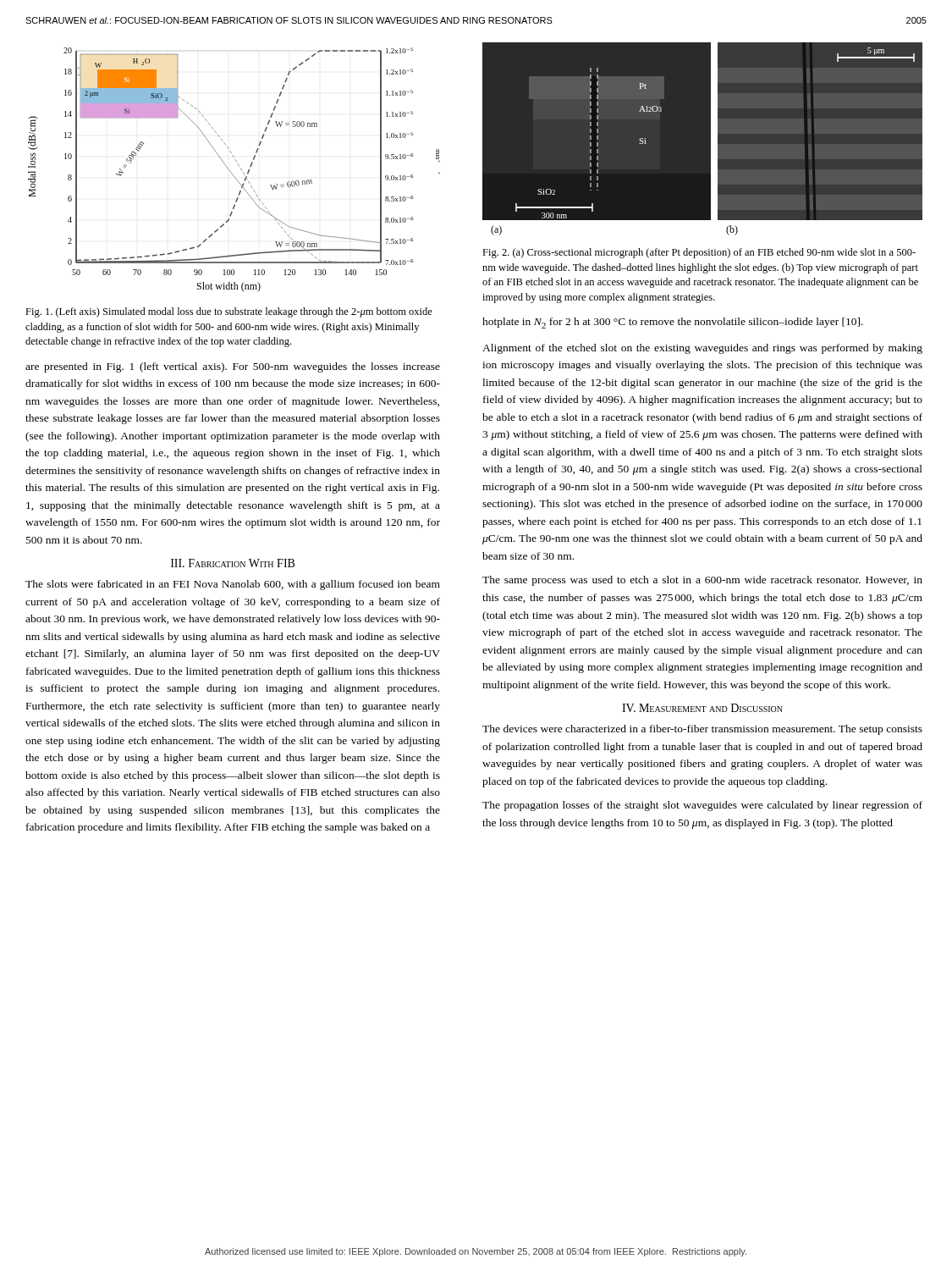This screenshot has width=952, height=1270.
Task: Navigate to the element starting "Fig. 2. (a) Cross-sectional"
Action: [x=700, y=275]
